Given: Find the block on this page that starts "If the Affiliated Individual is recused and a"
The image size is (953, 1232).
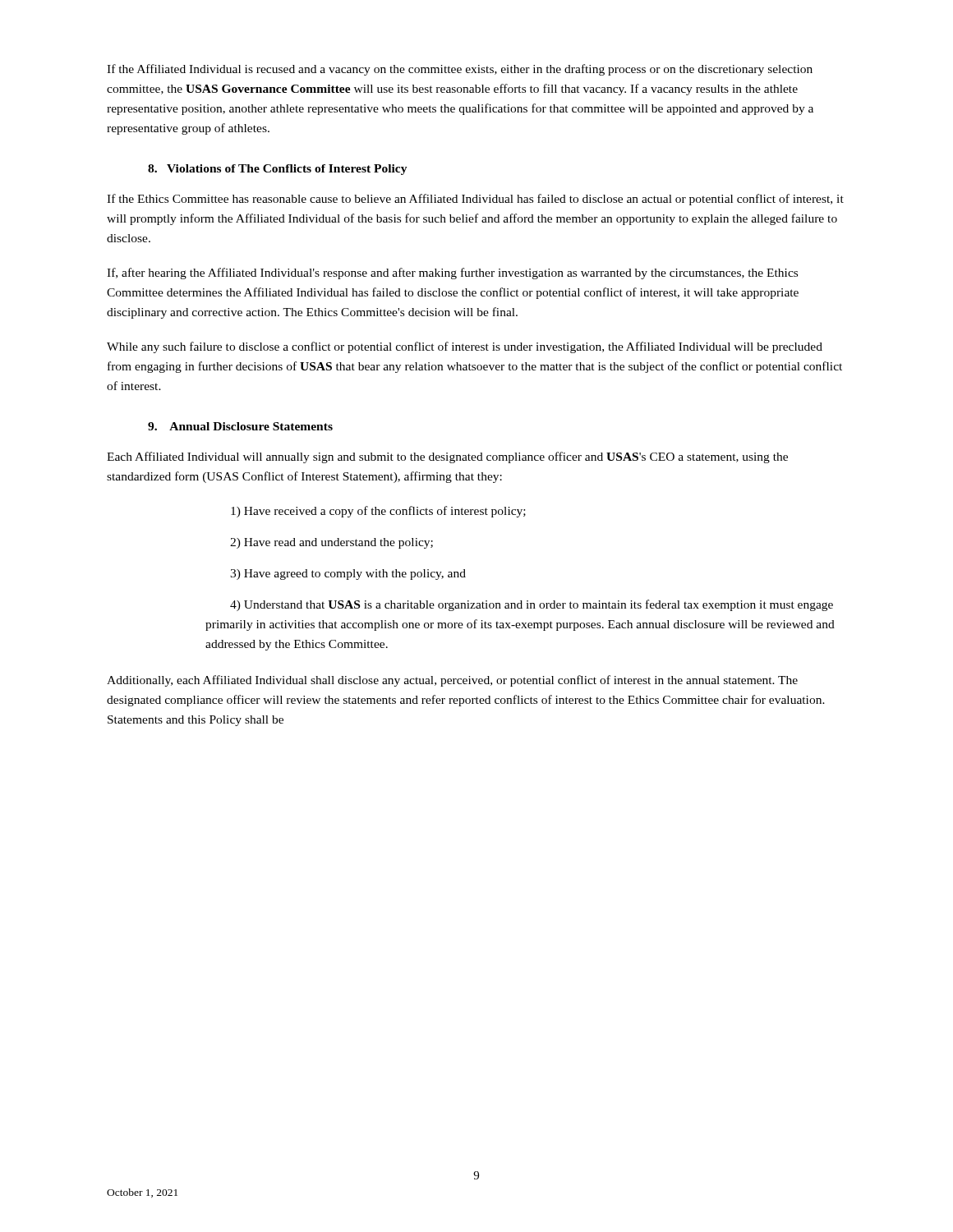Looking at the screenshot, I should 460,98.
